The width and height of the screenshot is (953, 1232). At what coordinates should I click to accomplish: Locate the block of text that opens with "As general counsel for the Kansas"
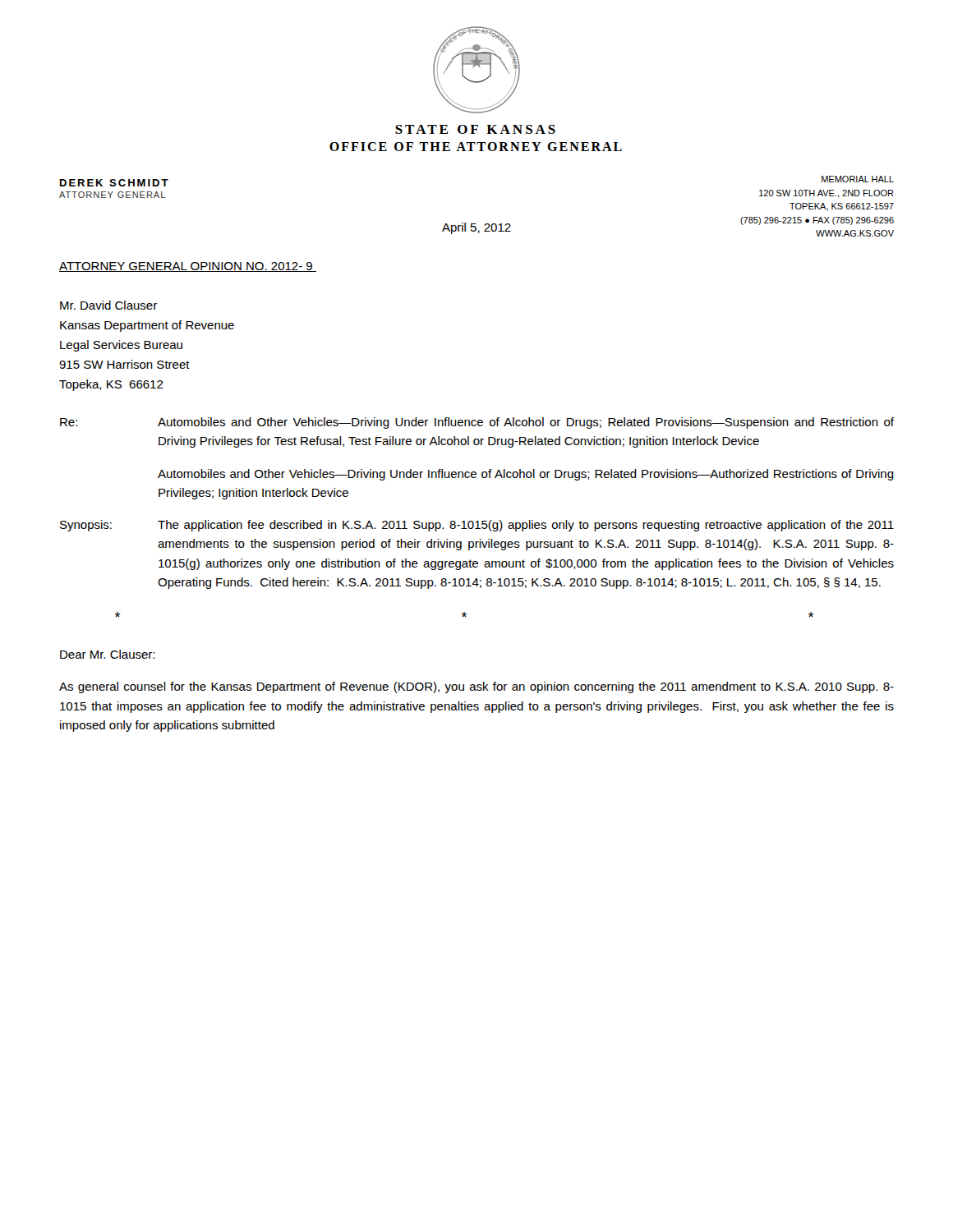[x=476, y=706]
